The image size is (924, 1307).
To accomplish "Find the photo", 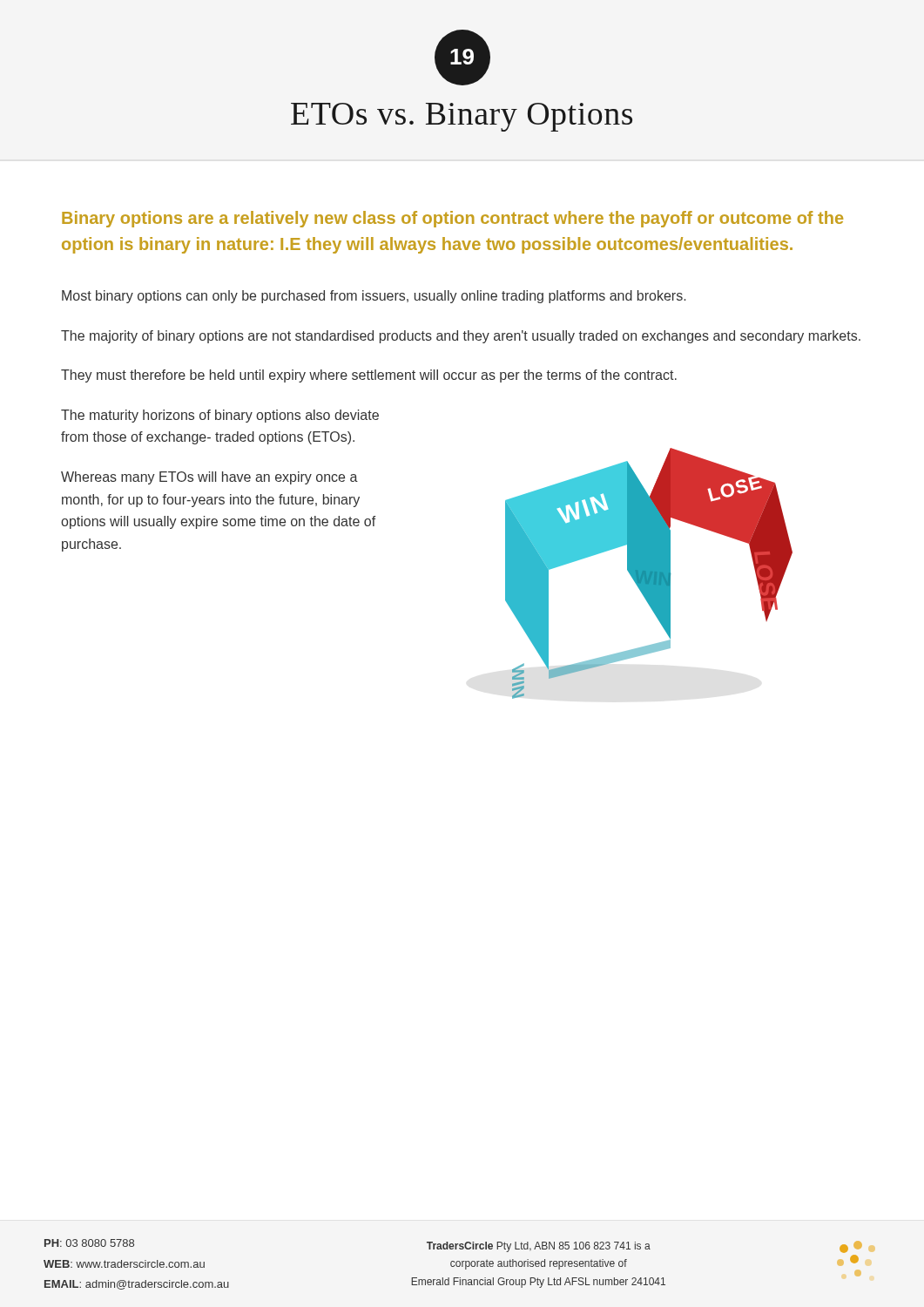I will click(x=632, y=544).
